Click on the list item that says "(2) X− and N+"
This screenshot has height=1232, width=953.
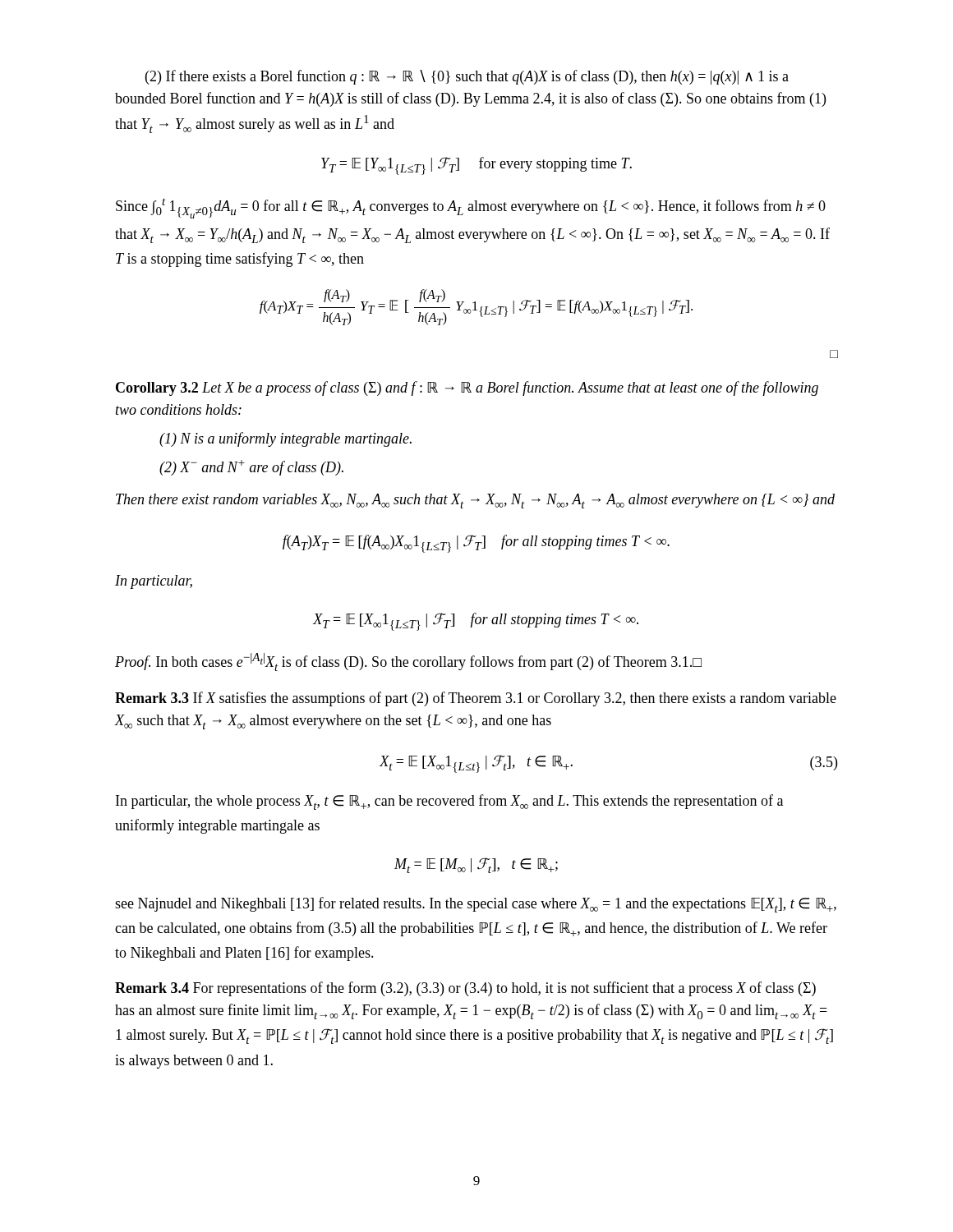[252, 466]
